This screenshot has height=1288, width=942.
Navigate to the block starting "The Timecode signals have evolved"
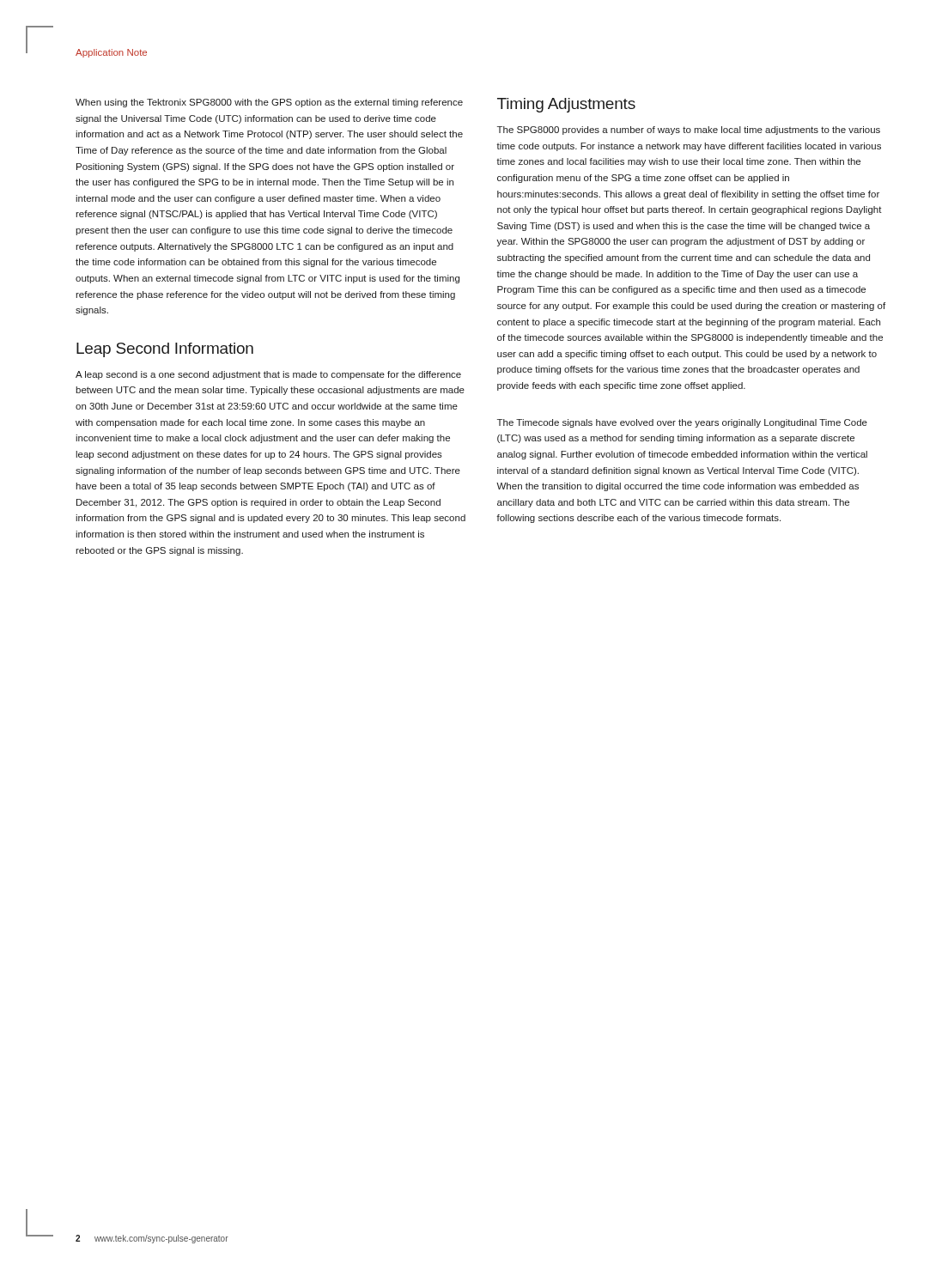pos(682,470)
